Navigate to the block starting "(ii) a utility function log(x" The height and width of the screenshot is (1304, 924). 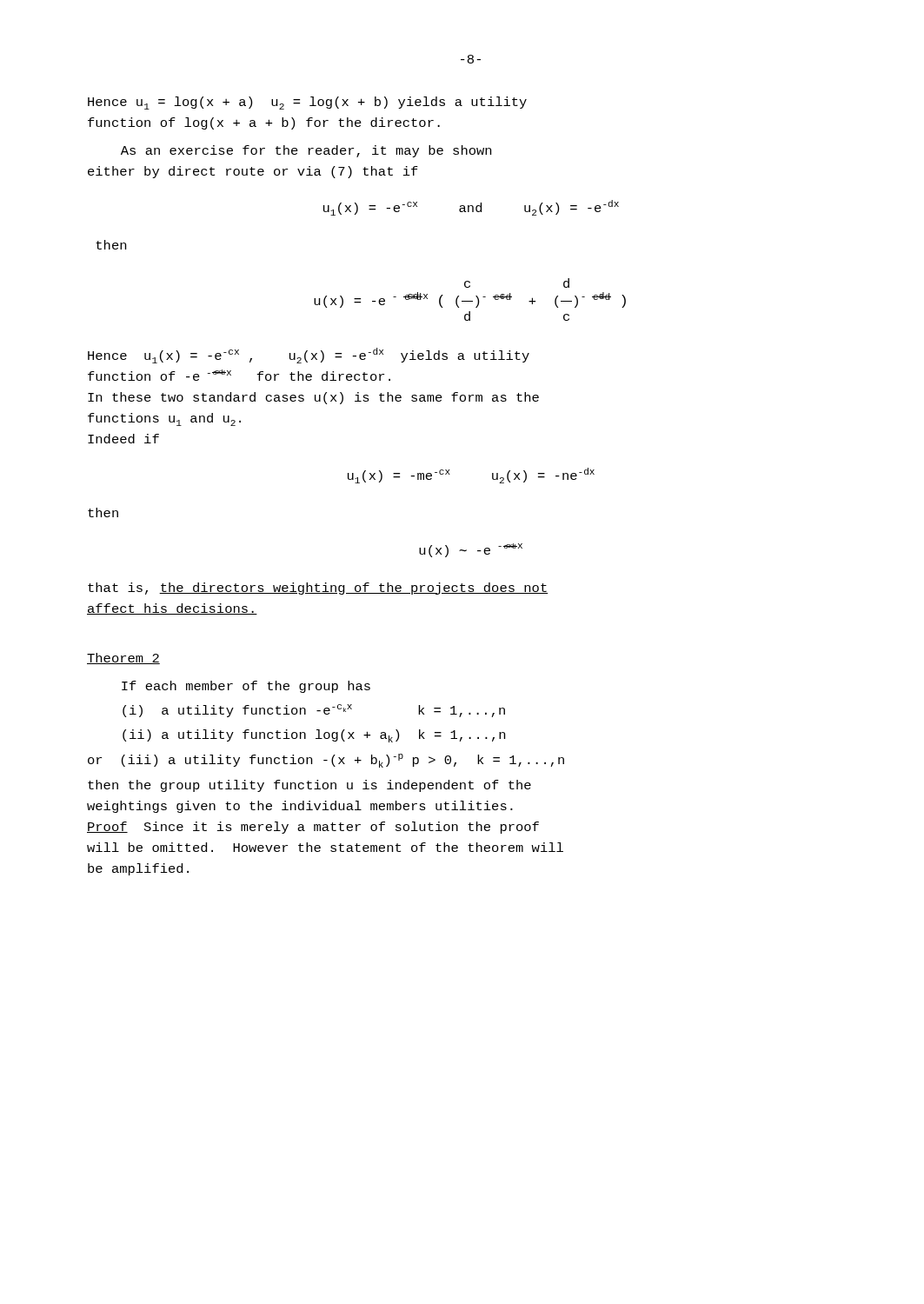click(x=314, y=737)
